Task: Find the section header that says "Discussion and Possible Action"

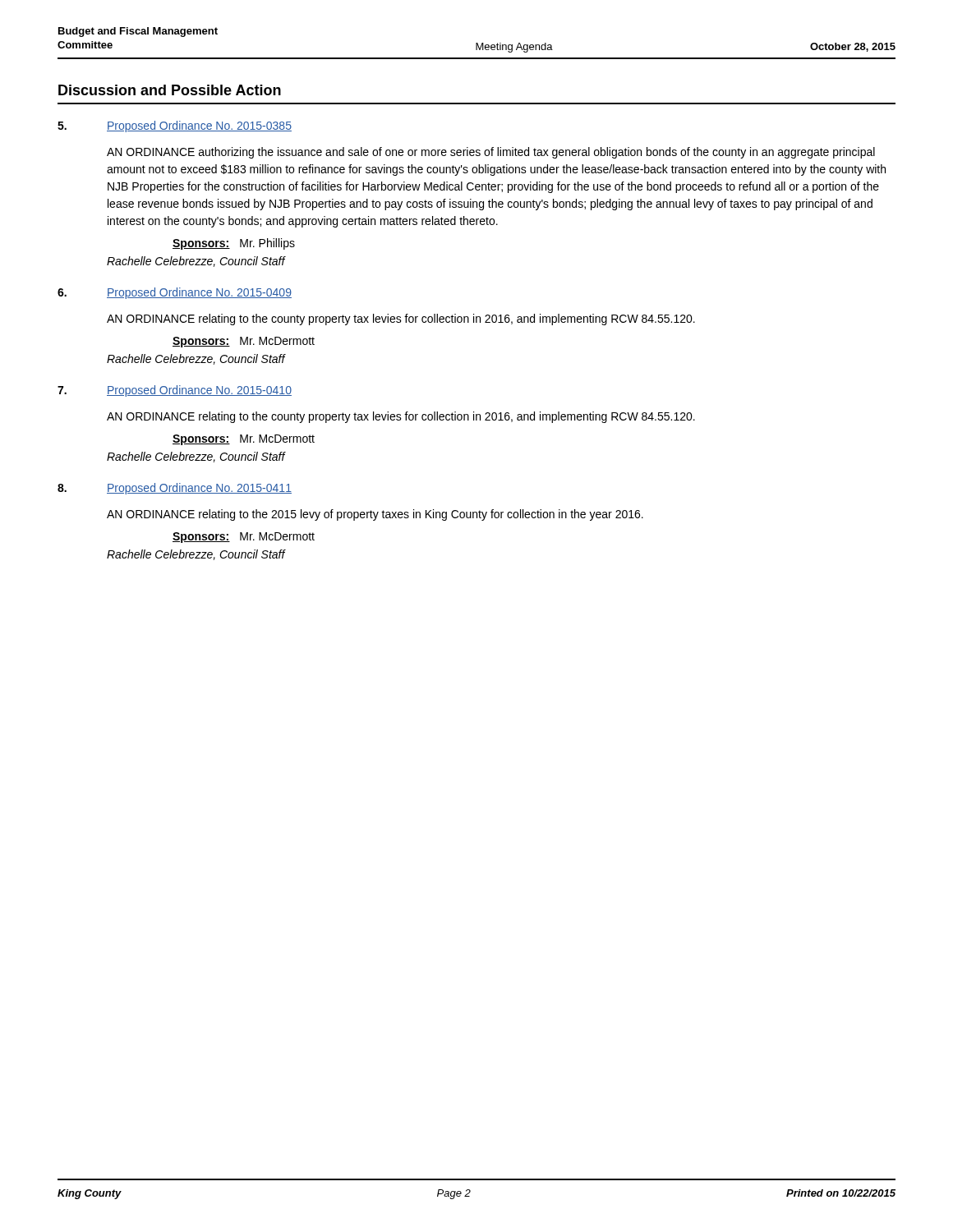Action: click(x=169, y=90)
